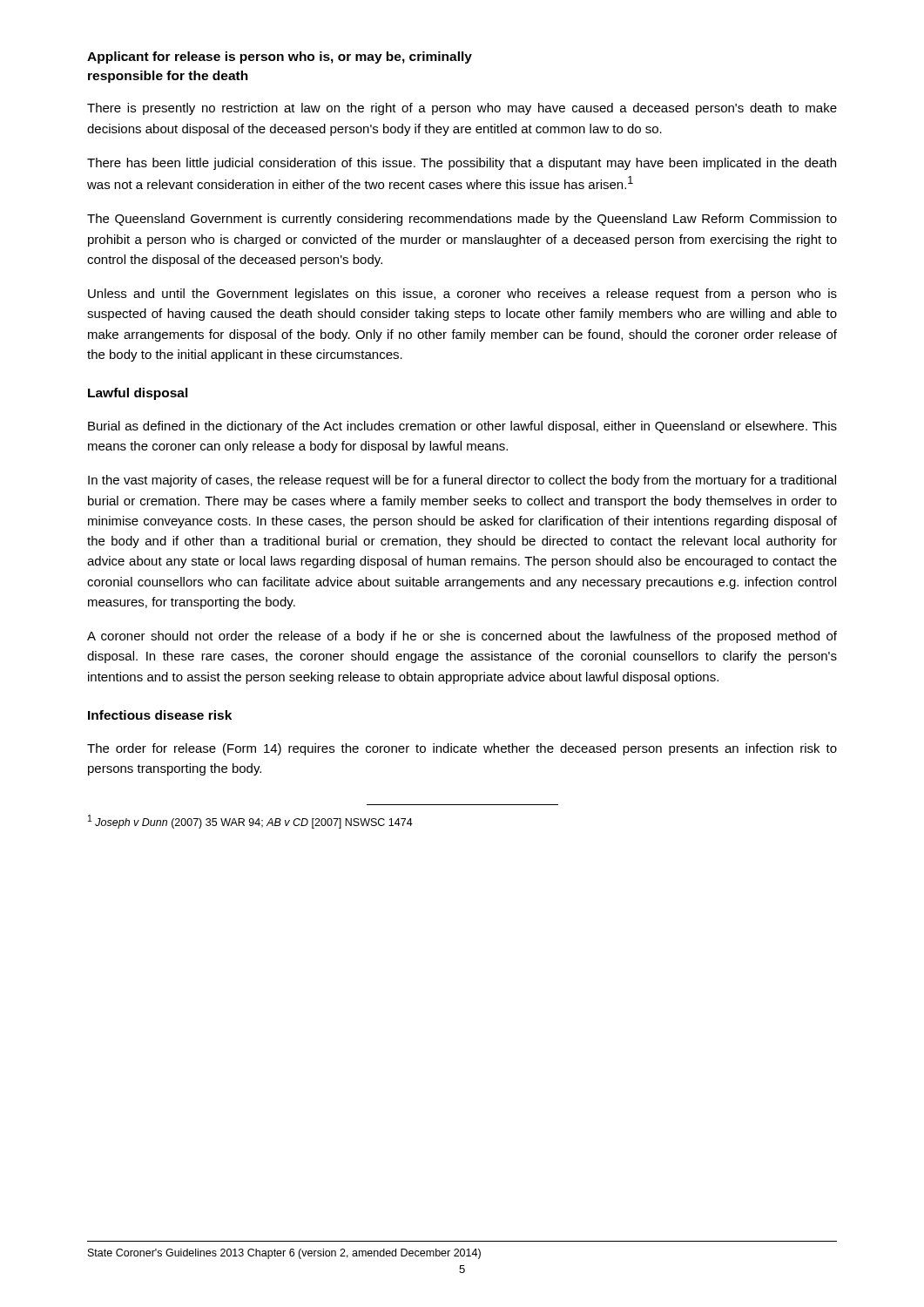Image resolution: width=924 pixels, height=1307 pixels.
Task: Click on the text block containing "In the vast majority of"
Action: (x=462, y=541)
